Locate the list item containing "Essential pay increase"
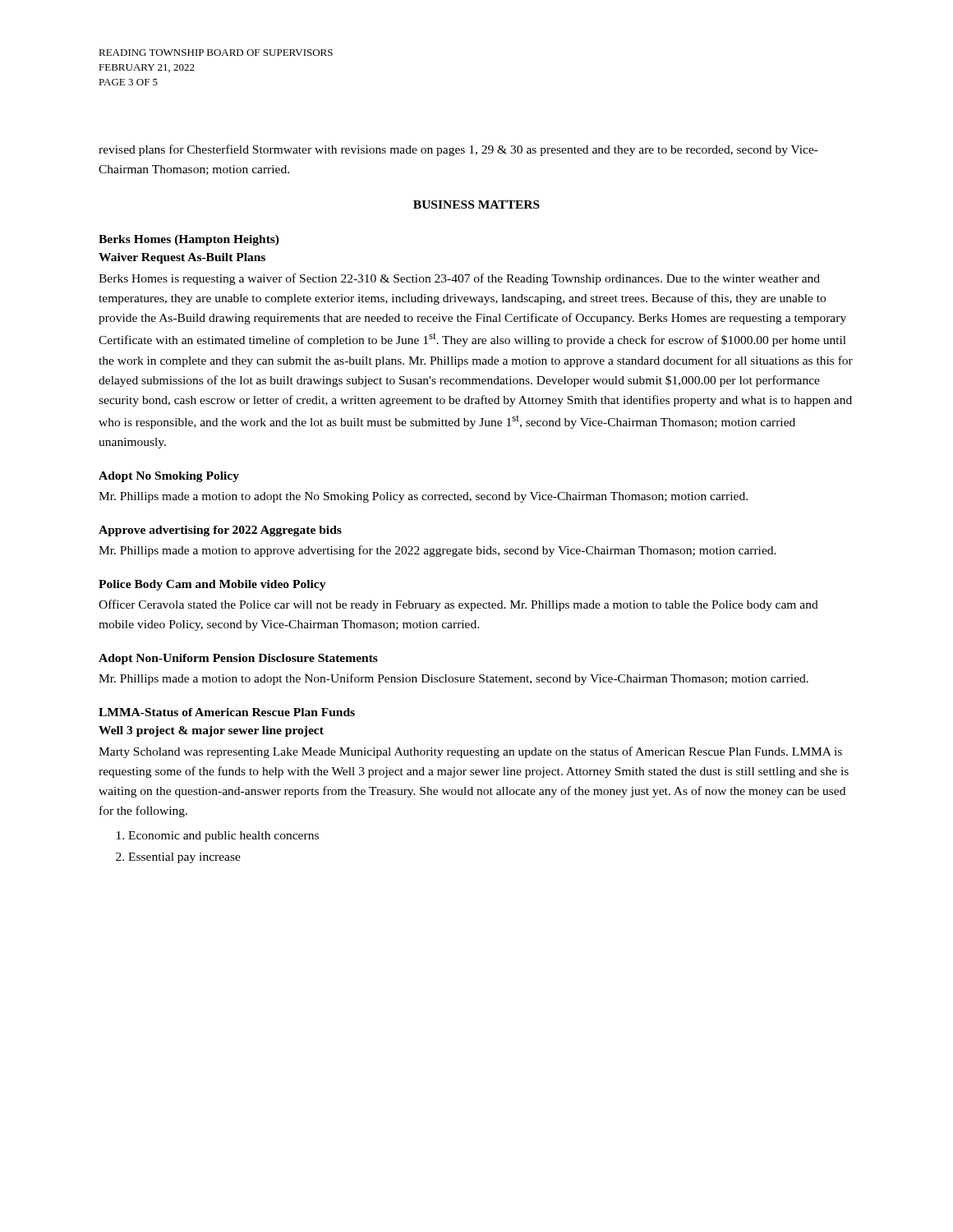The width and height of the screenshot is (953, 1232). click(x=184, y=857)
